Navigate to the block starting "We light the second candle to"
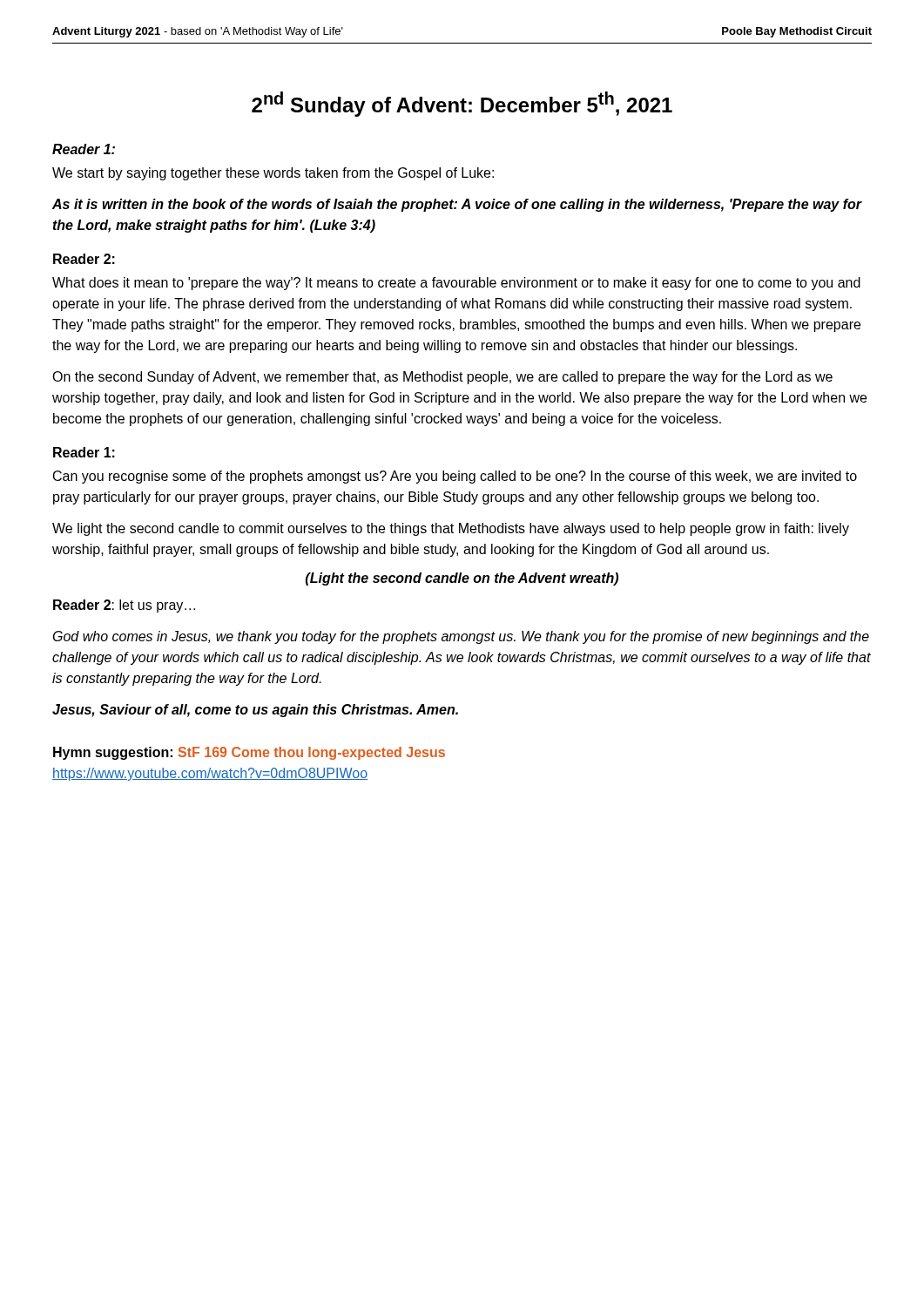Screen dimensions: 1307x924 pyautogui.click(x=451, y=539)
